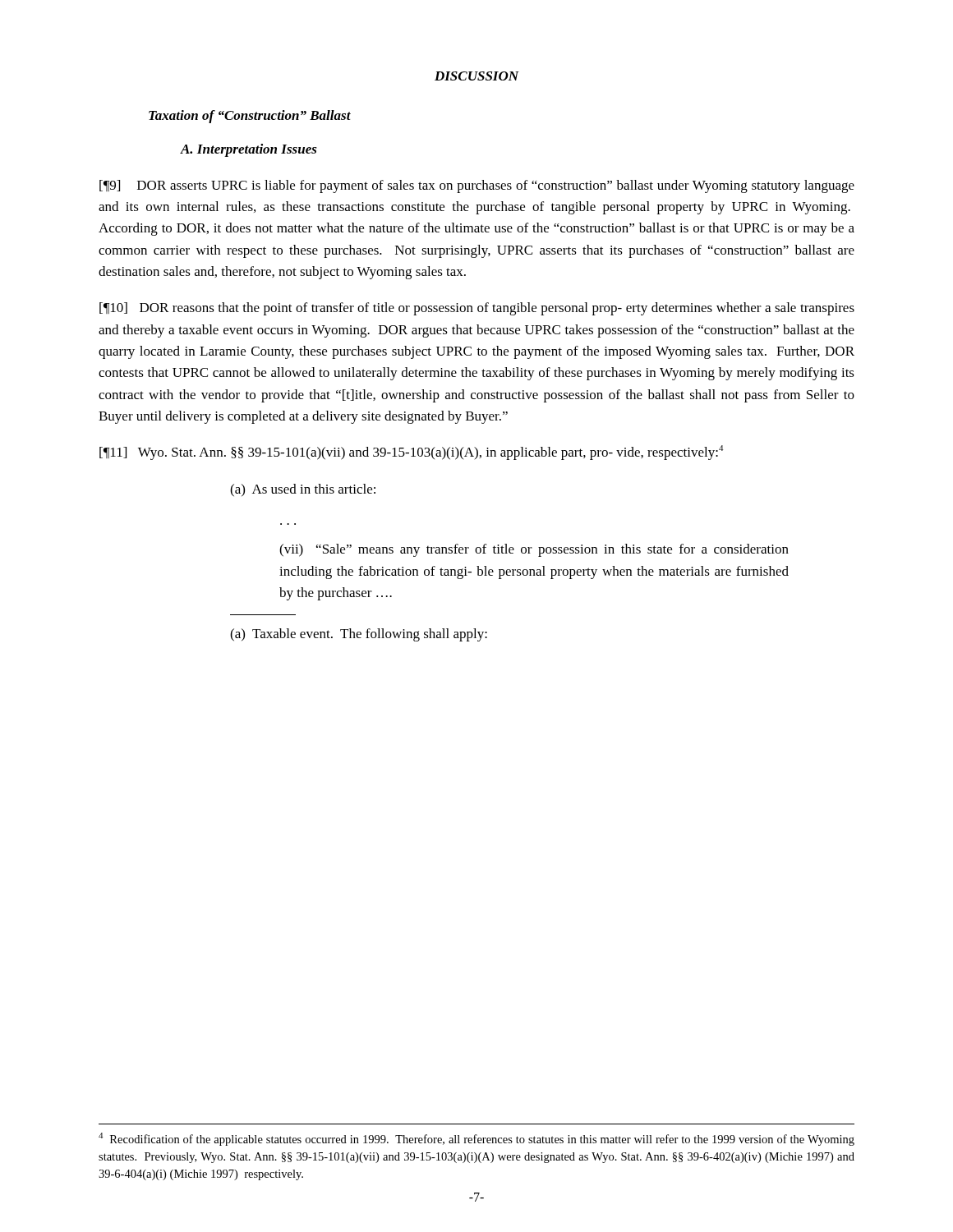Viewport: 953px width, 1232px height.
Task: Find the section header that says "A. Interpretation Issues"
Action: tap(249, 149)
